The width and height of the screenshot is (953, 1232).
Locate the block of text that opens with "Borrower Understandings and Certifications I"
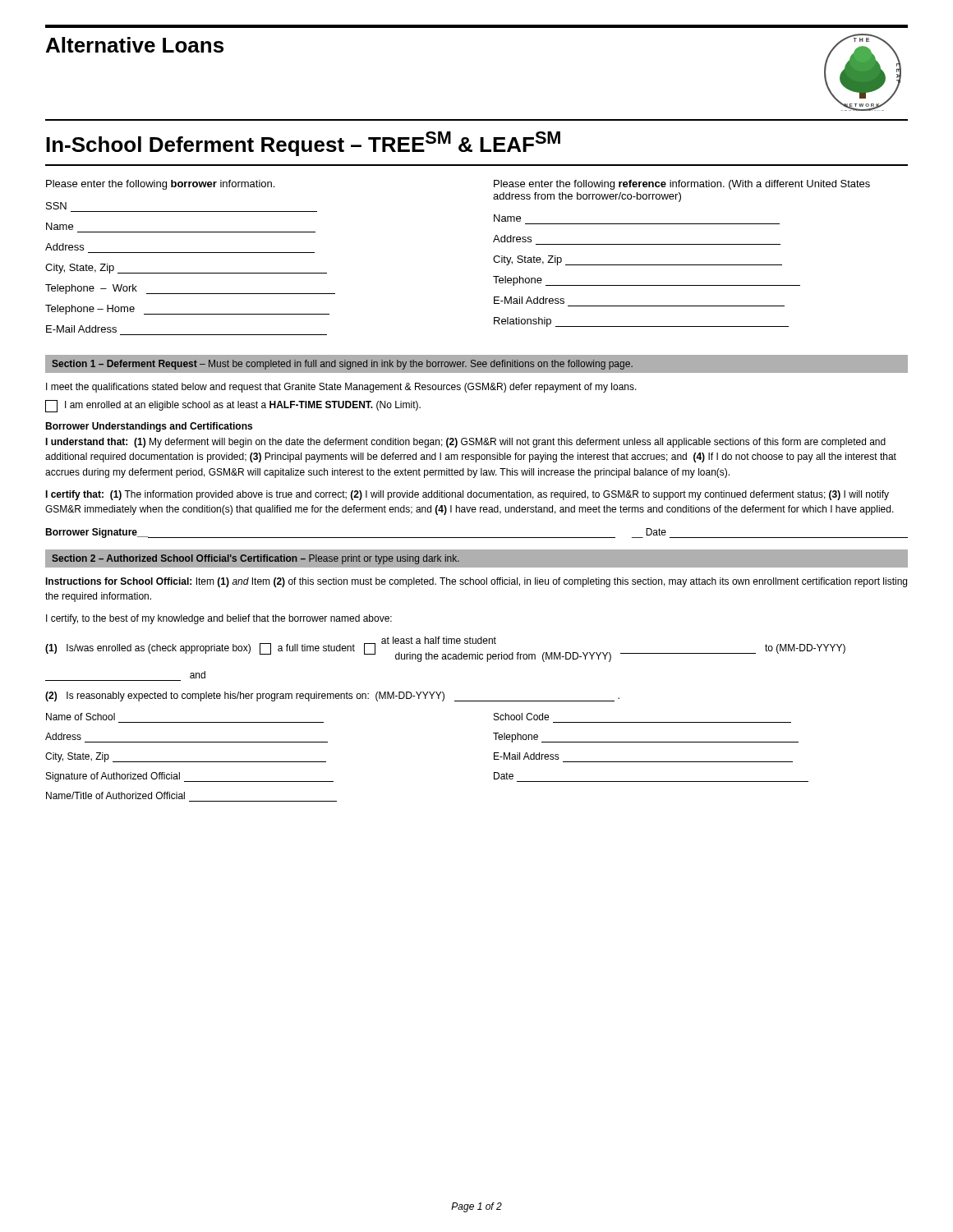pos(471,449)
